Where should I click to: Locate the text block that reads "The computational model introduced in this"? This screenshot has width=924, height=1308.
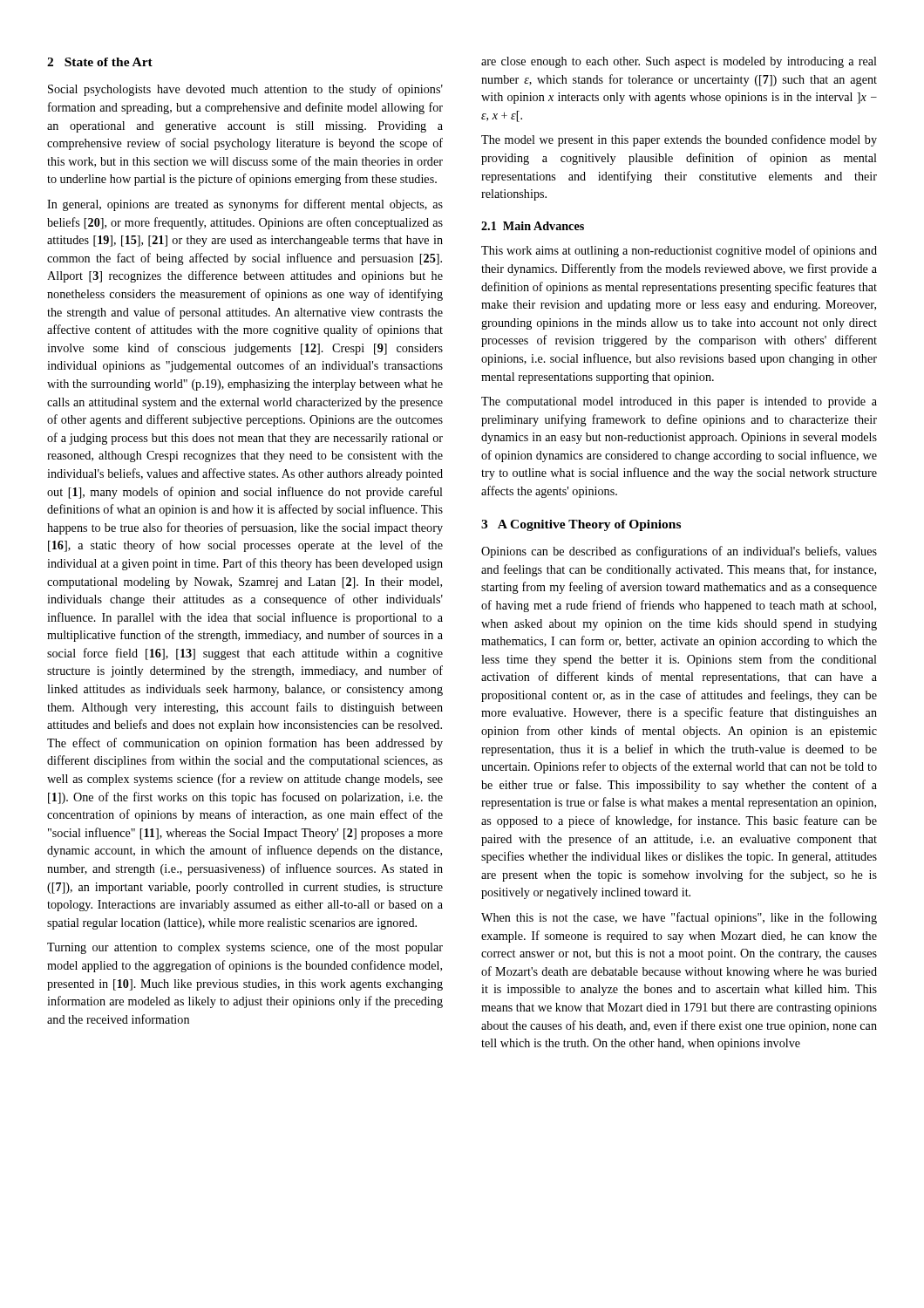pos(679,446)
